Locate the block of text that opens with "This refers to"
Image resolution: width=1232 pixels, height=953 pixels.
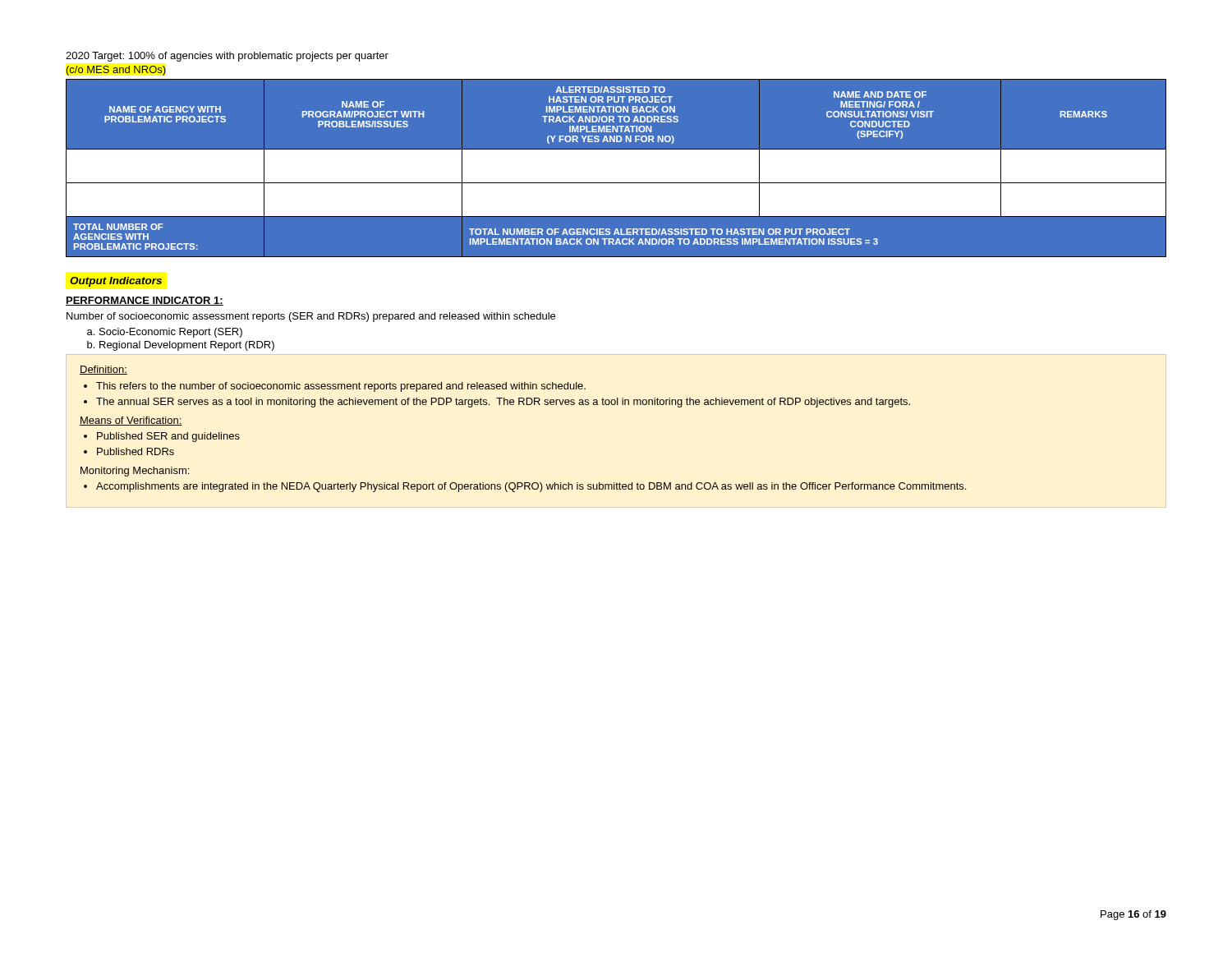coord(341,386)
